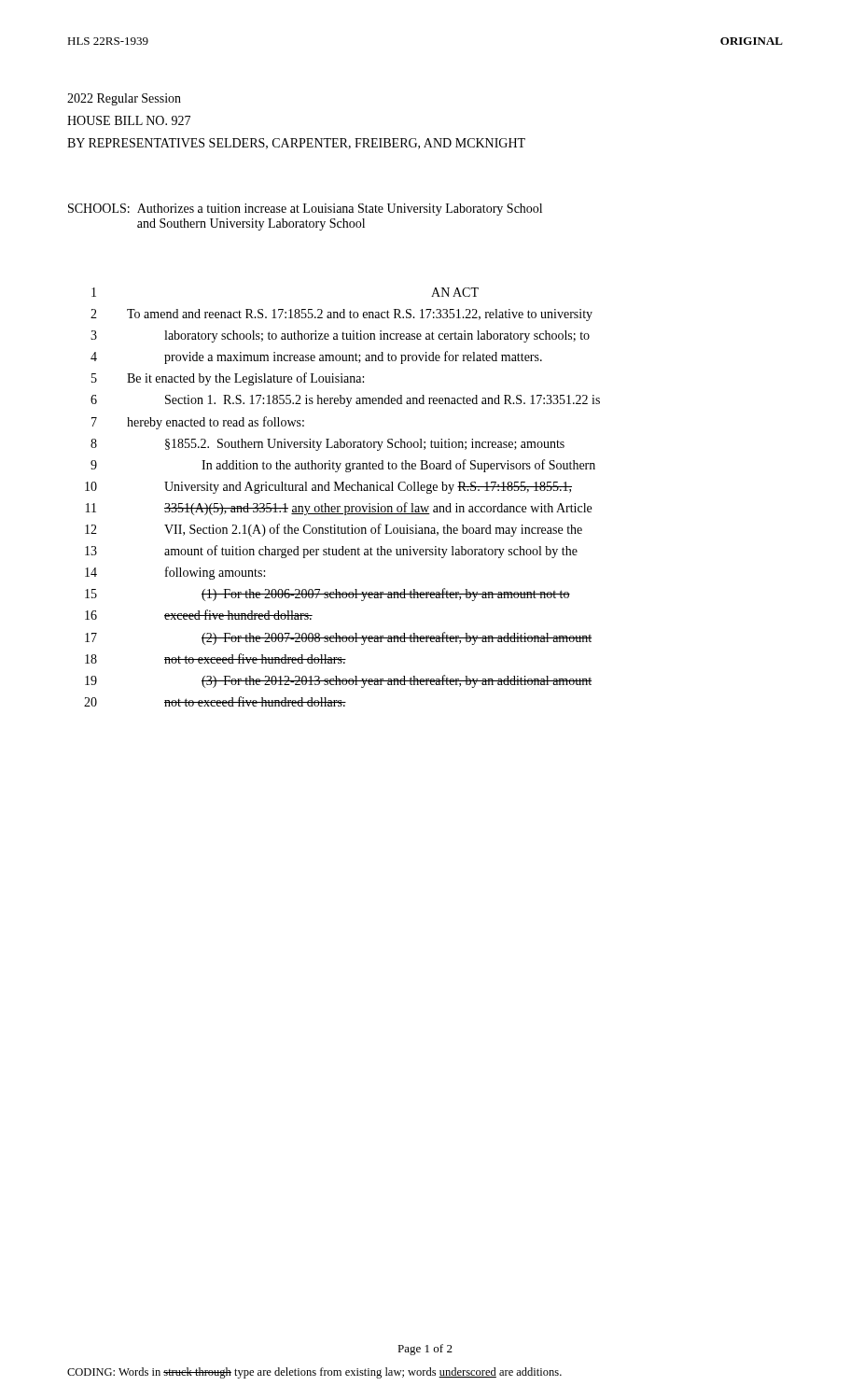
Task: Where does it say "2022 Regular Session"?
Action: [x=124, y=98]
